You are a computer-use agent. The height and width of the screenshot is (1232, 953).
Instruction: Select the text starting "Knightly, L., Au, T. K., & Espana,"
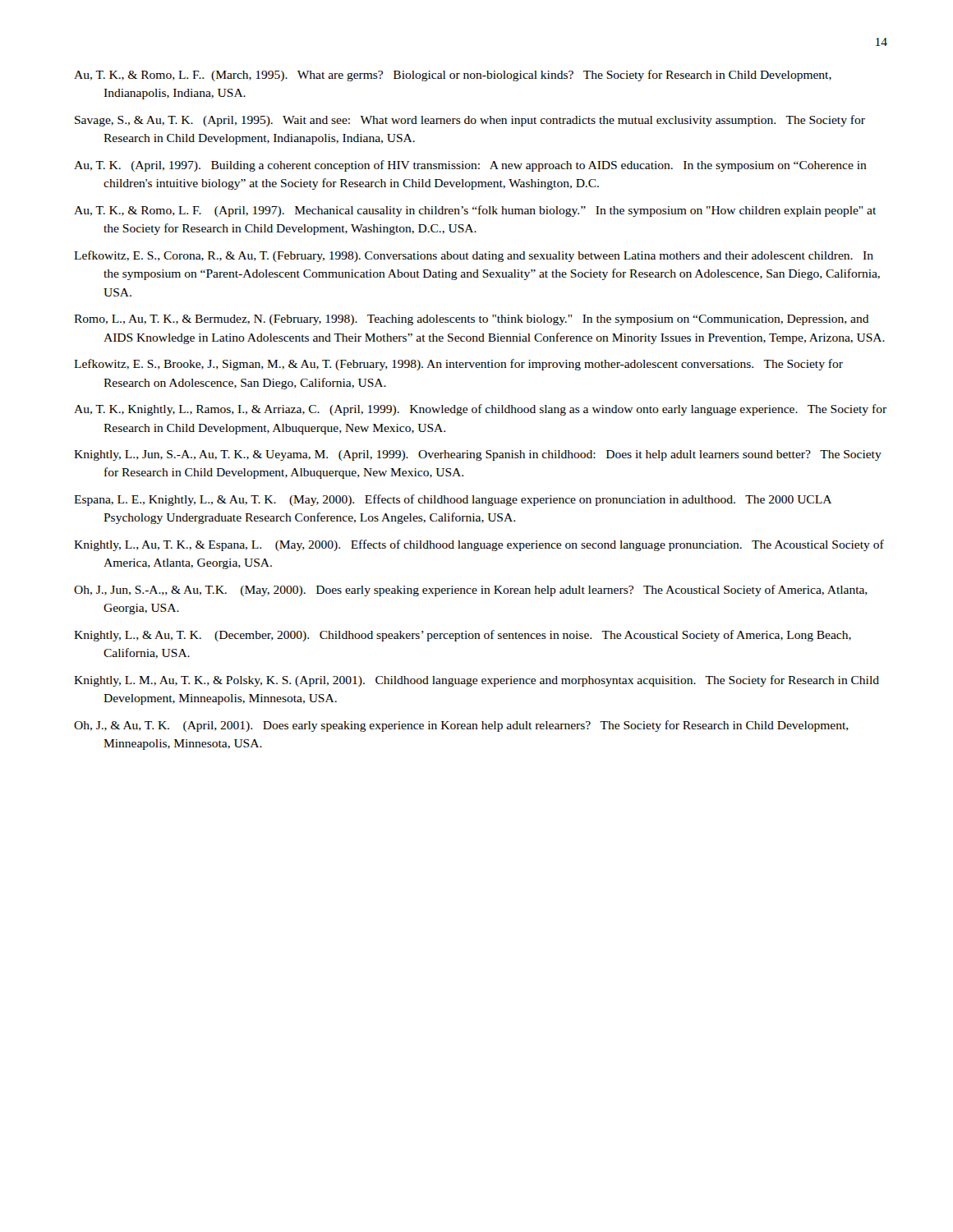point(479,553)
